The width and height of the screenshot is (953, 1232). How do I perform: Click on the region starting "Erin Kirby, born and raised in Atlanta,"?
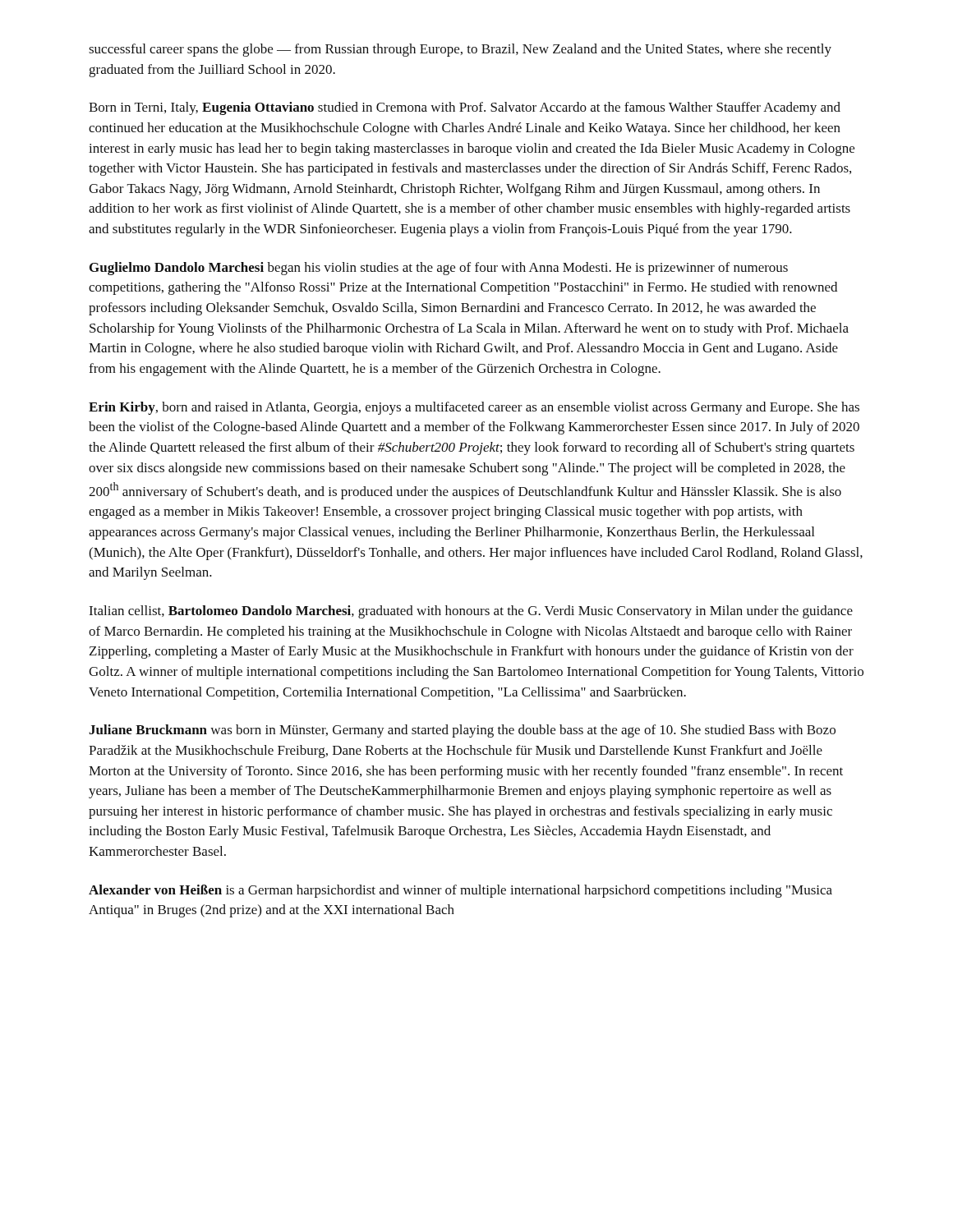476,489
